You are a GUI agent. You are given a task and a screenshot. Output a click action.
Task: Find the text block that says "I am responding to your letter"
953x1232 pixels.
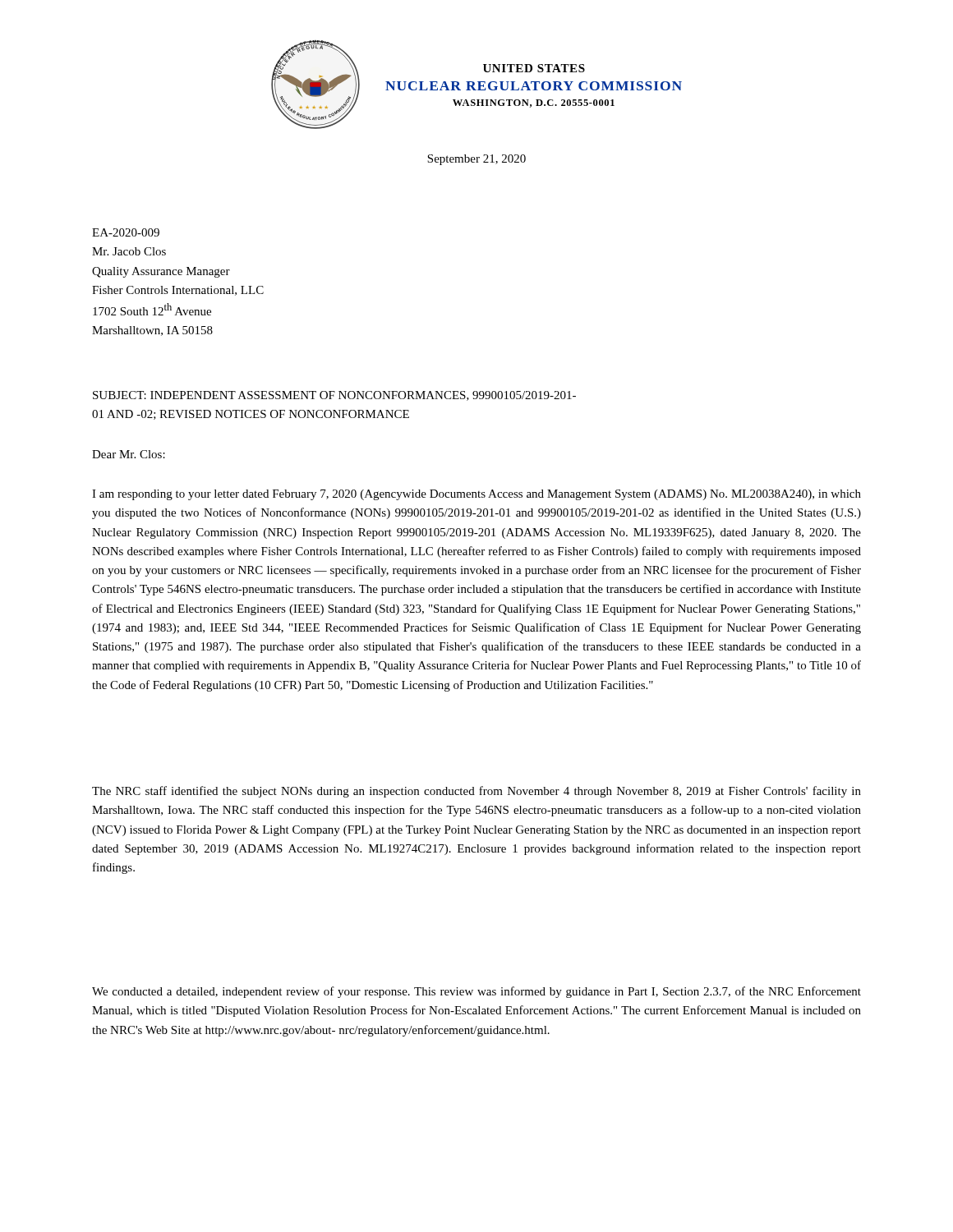click(476, 589)
